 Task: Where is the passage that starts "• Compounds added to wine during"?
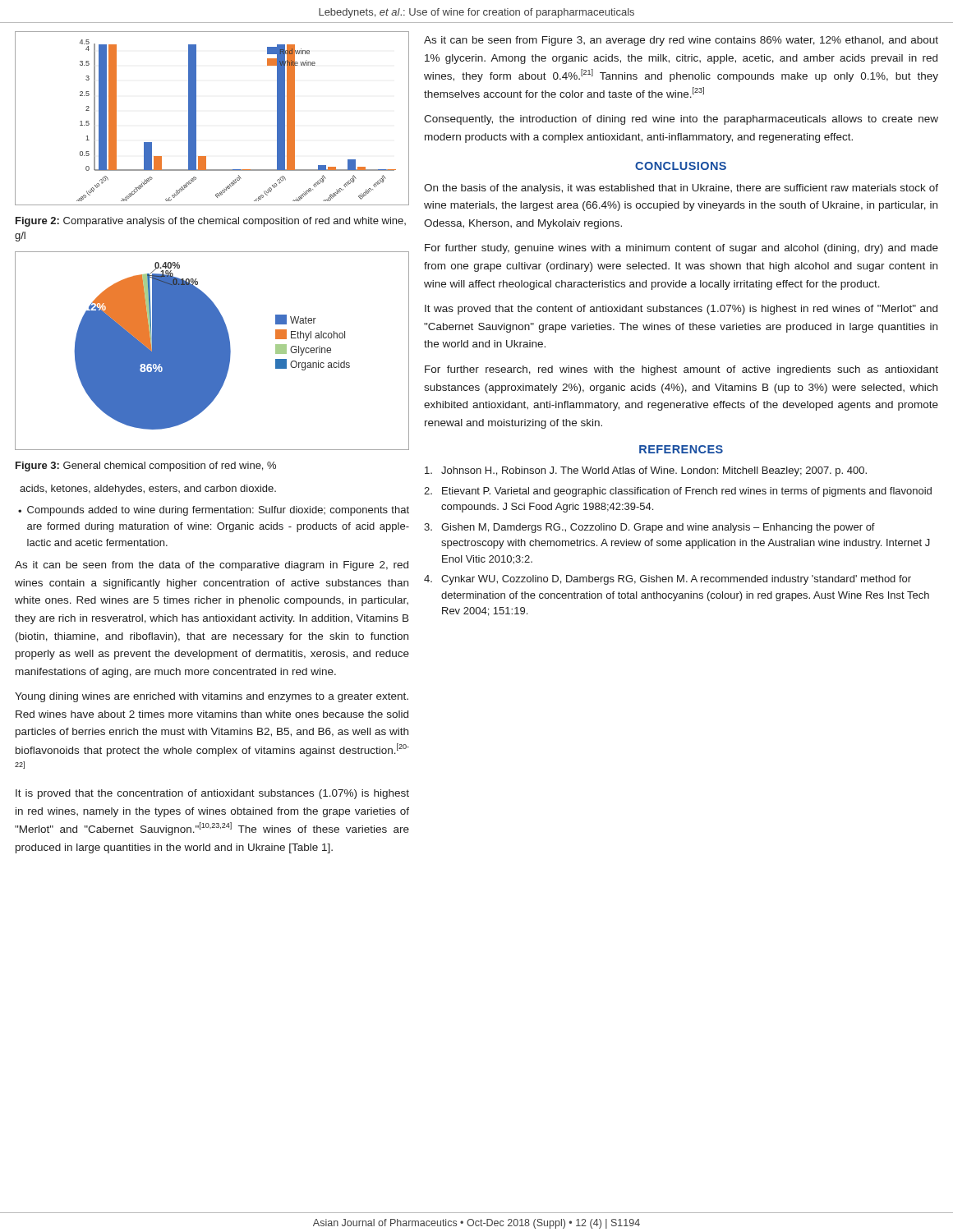214,526
